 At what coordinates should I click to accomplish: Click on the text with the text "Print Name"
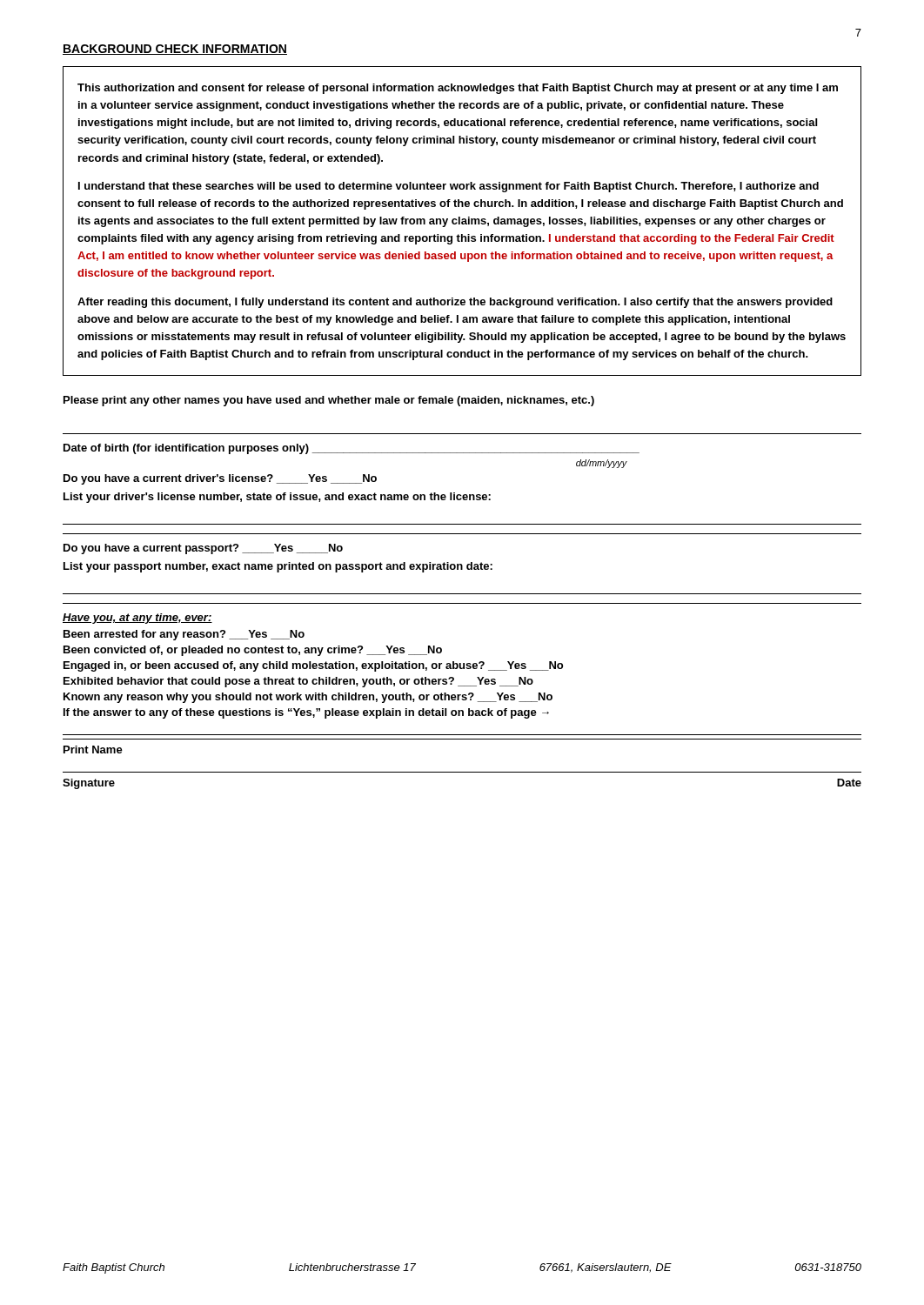[x=92, y=750]
